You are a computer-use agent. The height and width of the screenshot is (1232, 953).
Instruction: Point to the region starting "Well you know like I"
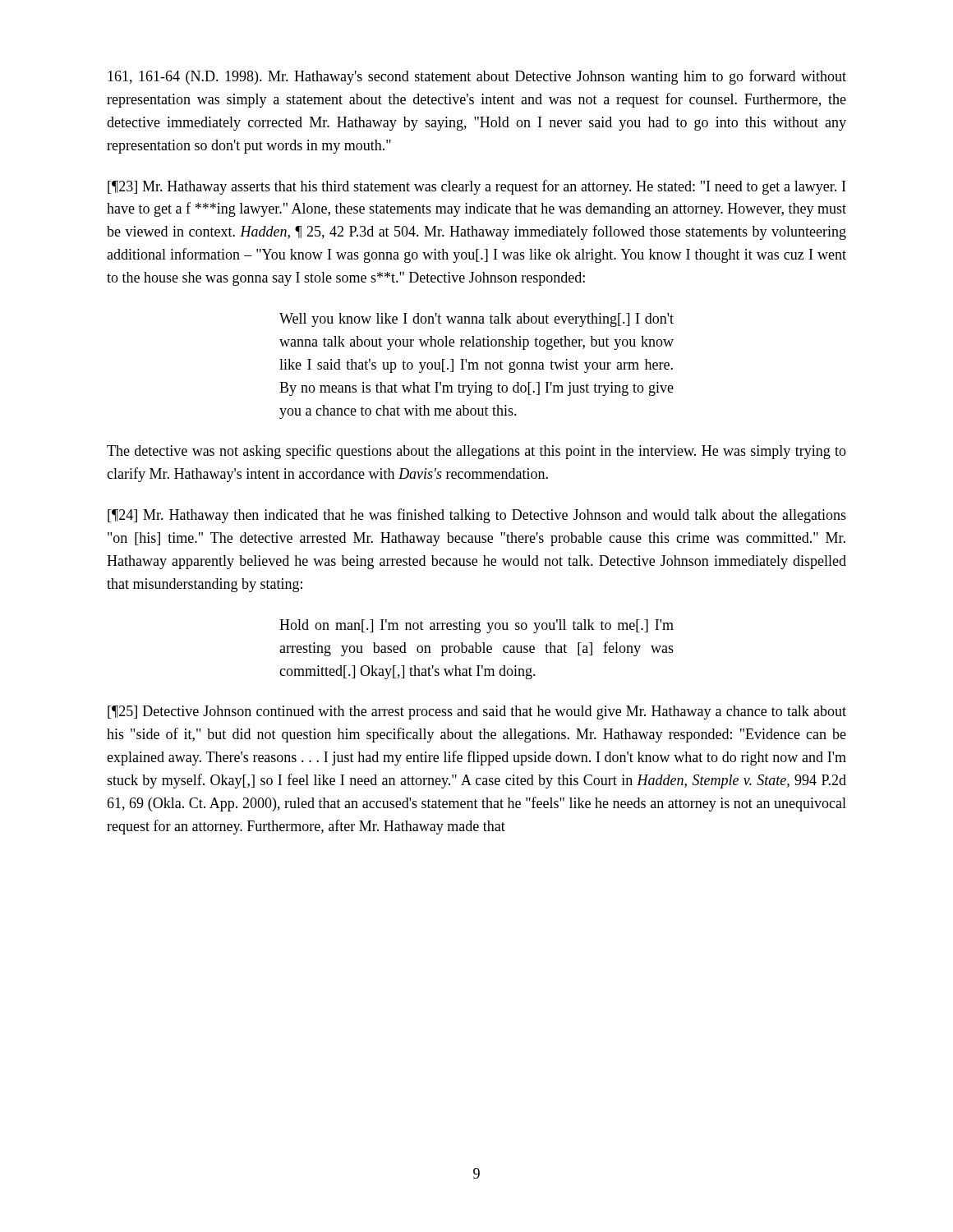tap(476, 364)
